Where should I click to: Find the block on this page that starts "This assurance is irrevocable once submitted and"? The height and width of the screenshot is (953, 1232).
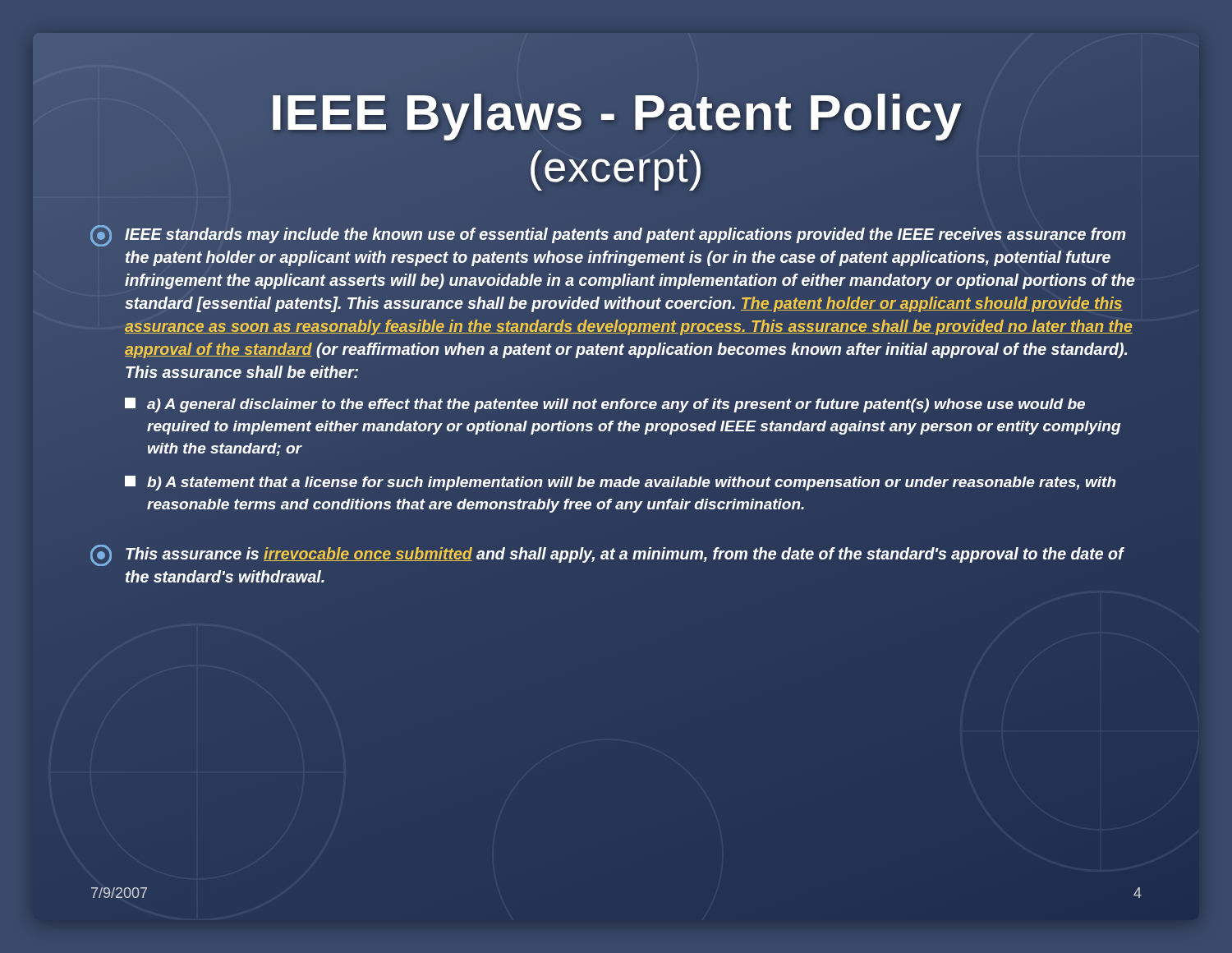pos(616,565)
